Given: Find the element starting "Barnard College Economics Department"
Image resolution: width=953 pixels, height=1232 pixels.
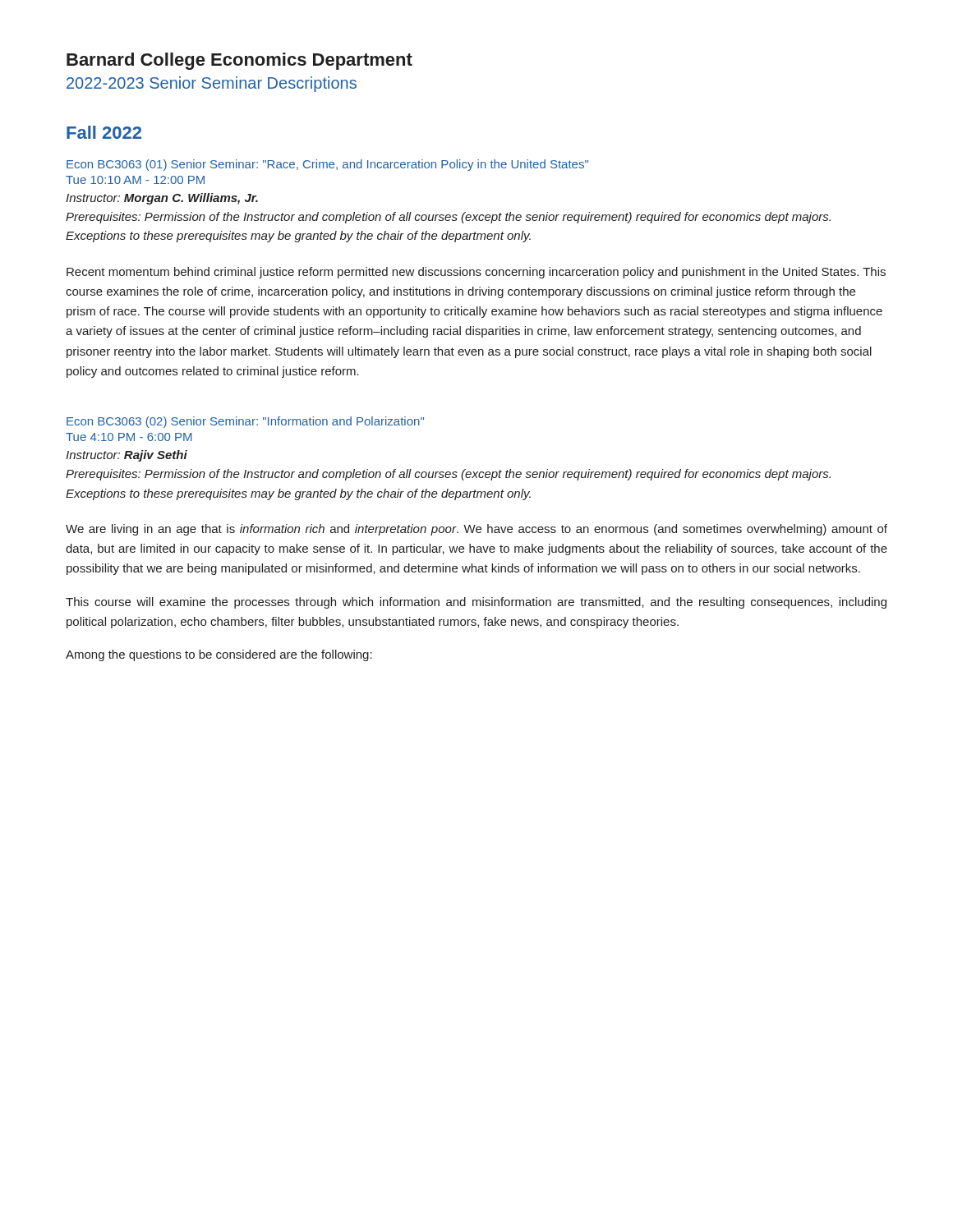Looking at the screenshot, I should point(239,60).
